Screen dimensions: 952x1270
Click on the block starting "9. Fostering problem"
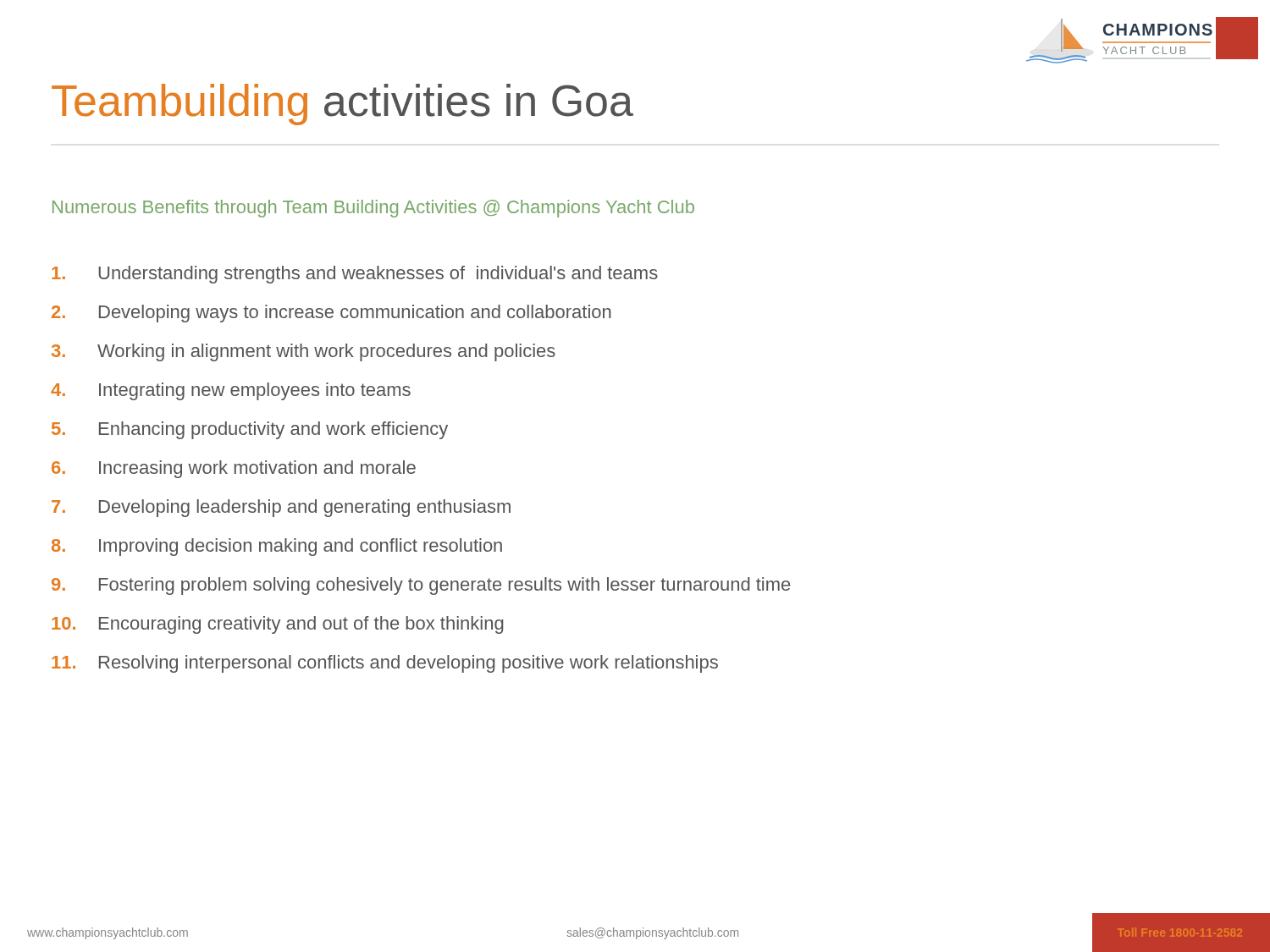coord(421,585)
